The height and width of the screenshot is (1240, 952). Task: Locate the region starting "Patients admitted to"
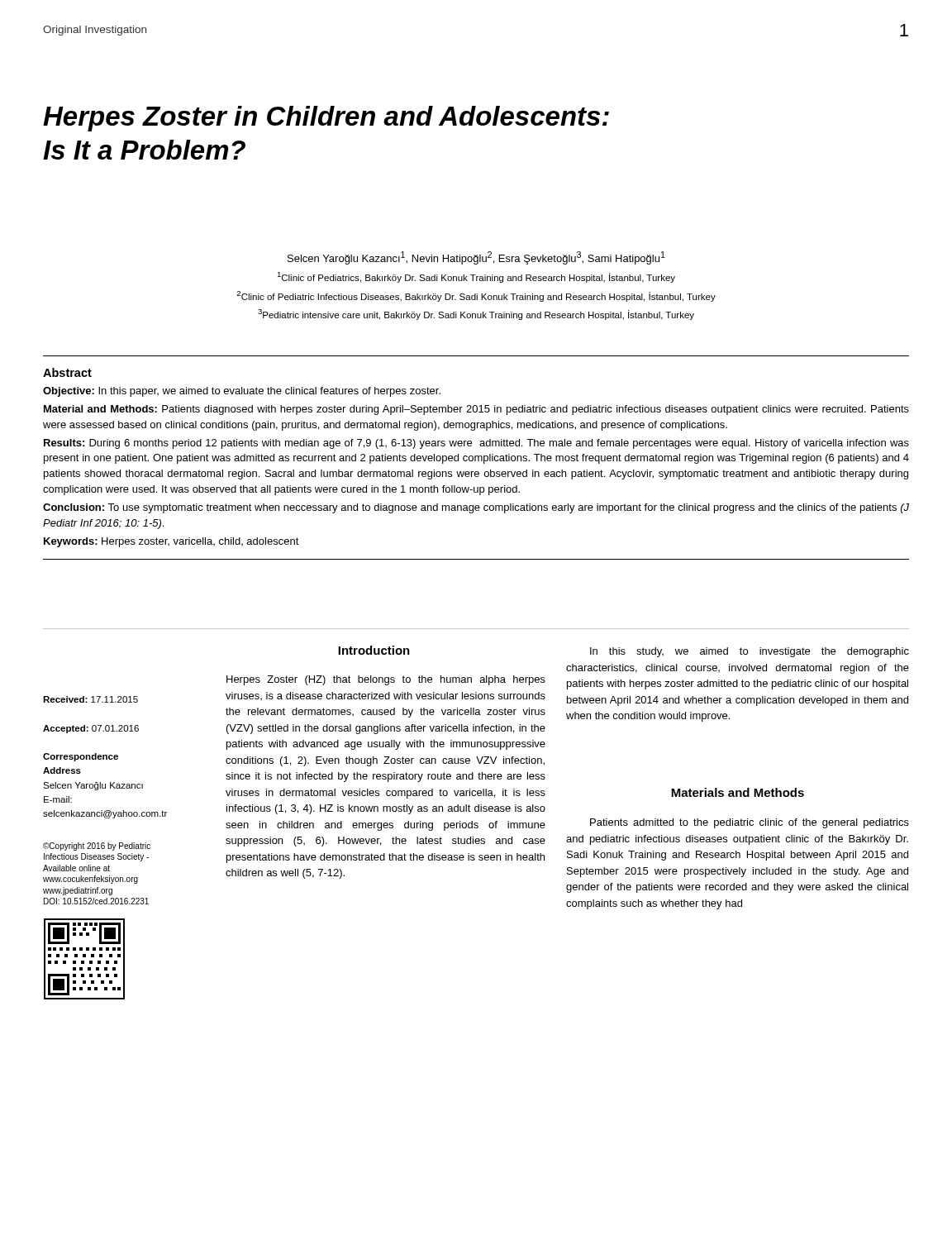(x=738, y=863)
